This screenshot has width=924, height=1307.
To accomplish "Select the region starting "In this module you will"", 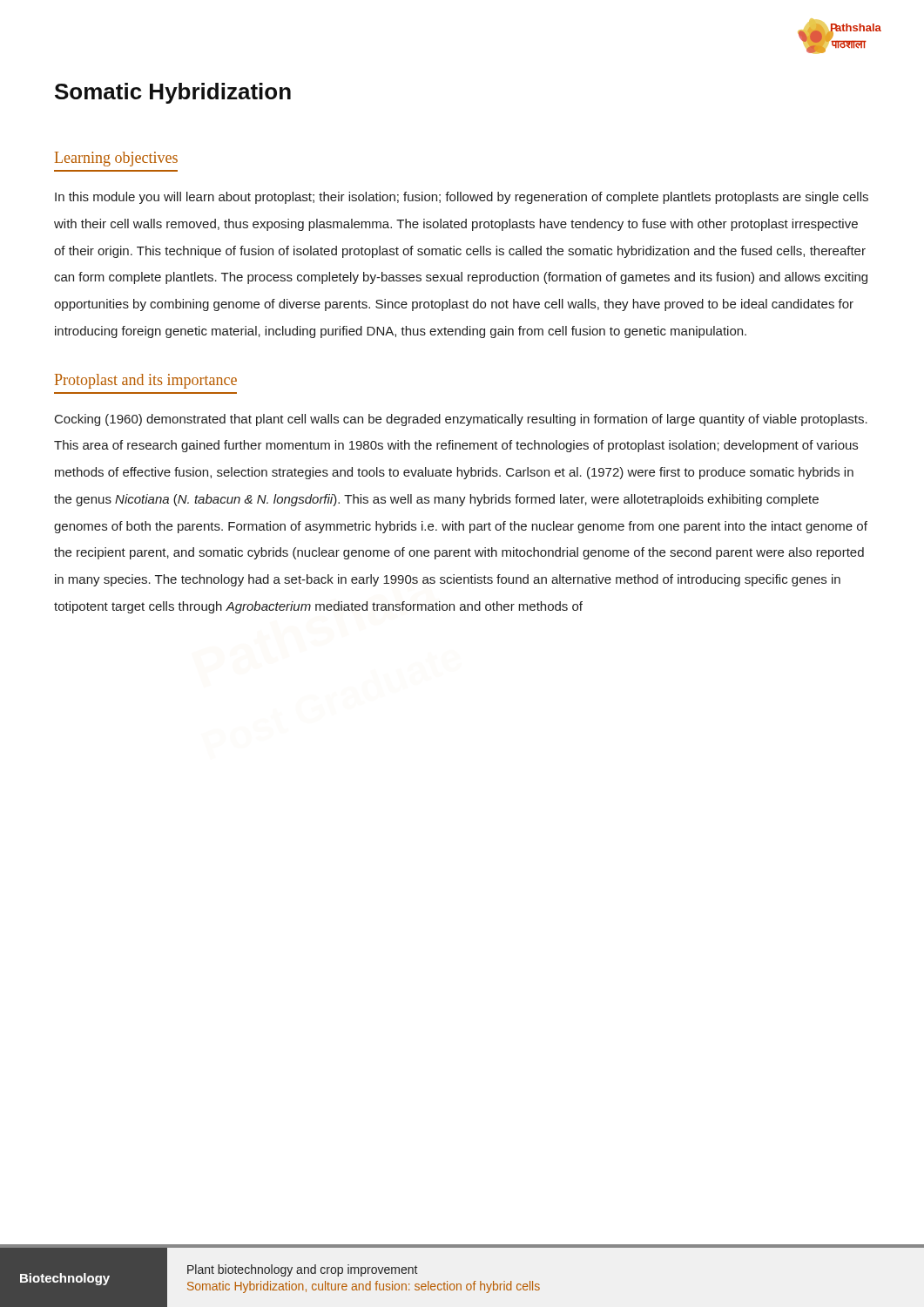I will click(461, 263).
